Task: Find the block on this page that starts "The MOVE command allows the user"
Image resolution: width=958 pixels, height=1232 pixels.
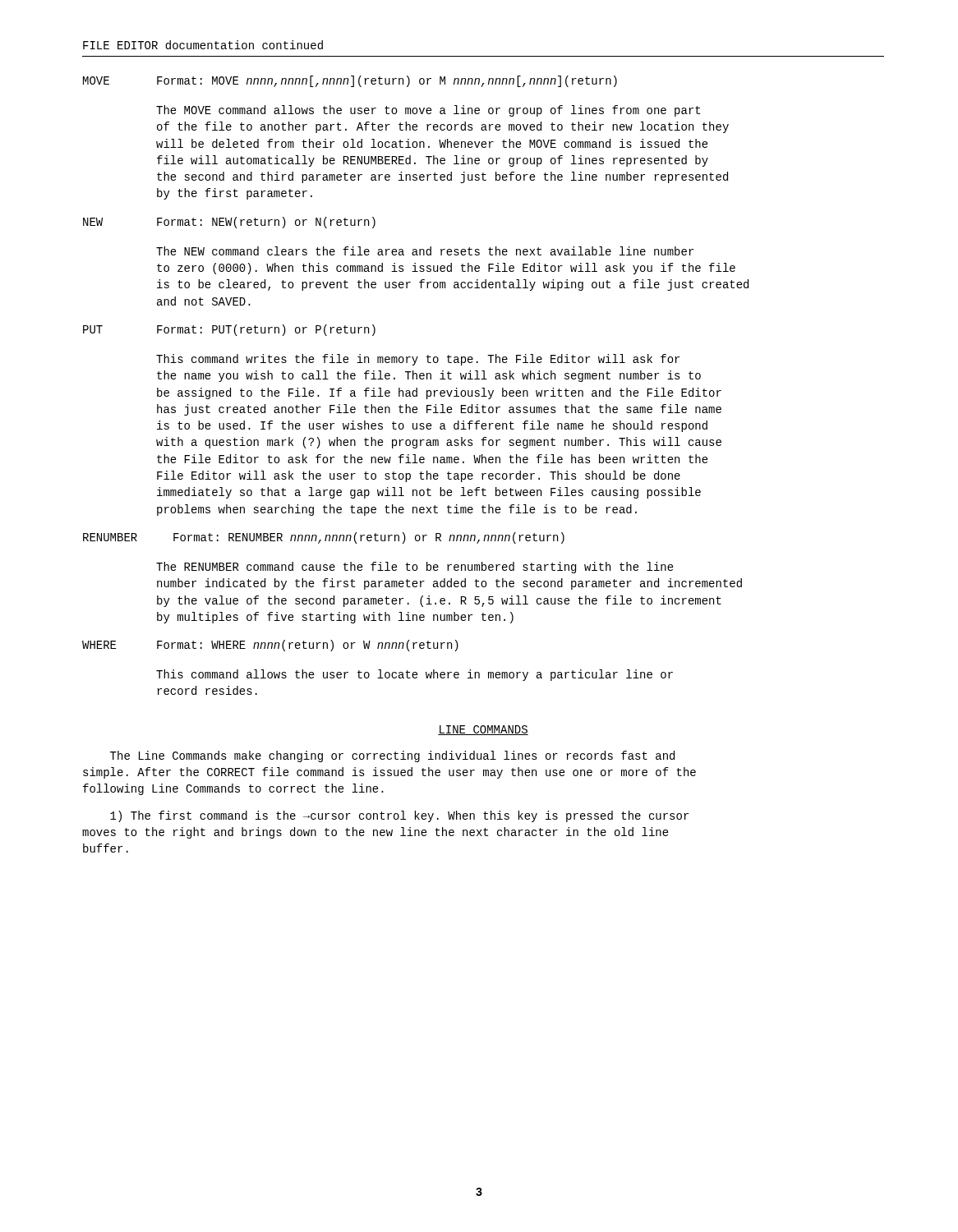Action: [x=443, y=153]
